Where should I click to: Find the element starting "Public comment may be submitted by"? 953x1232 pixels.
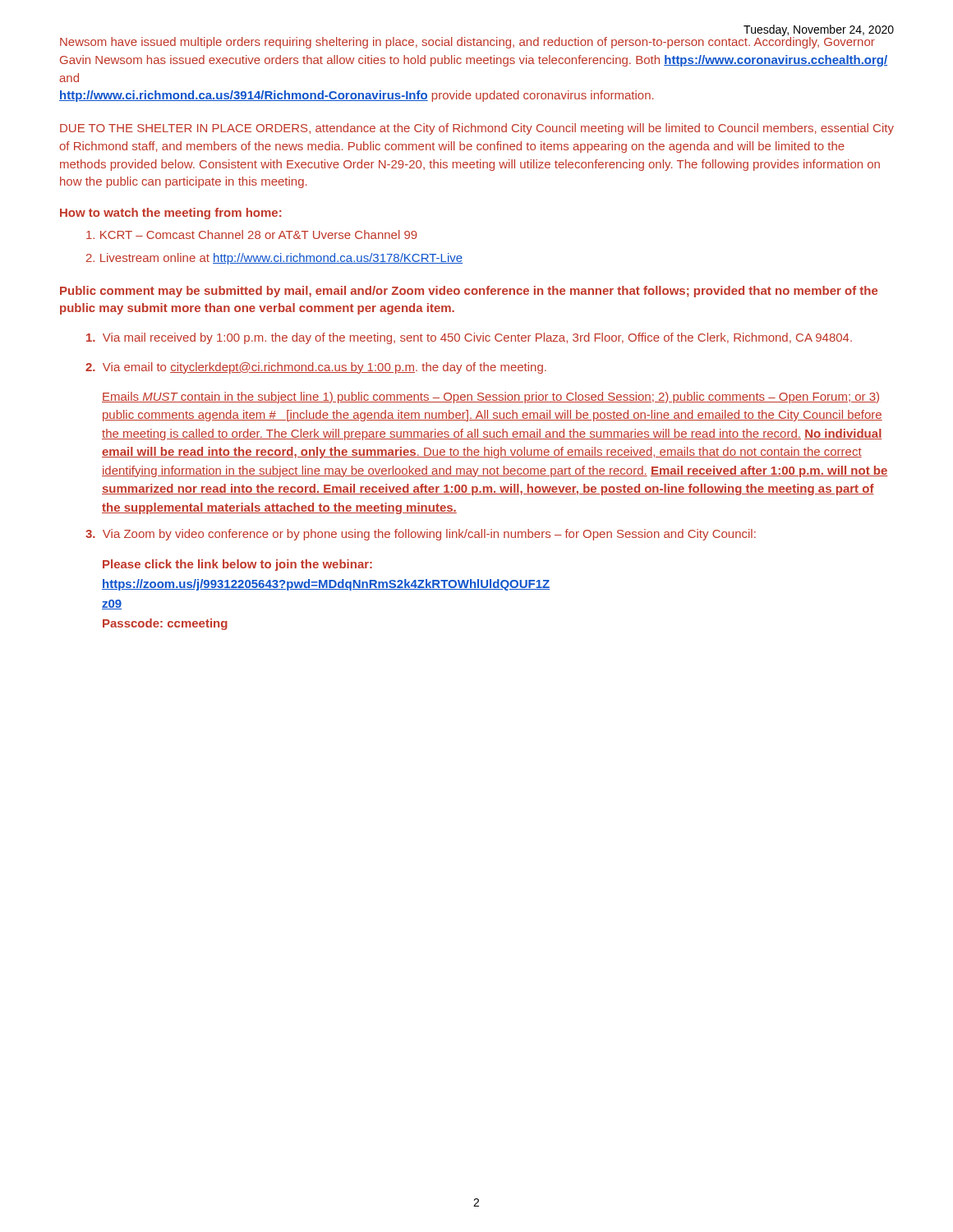point(469,299)
